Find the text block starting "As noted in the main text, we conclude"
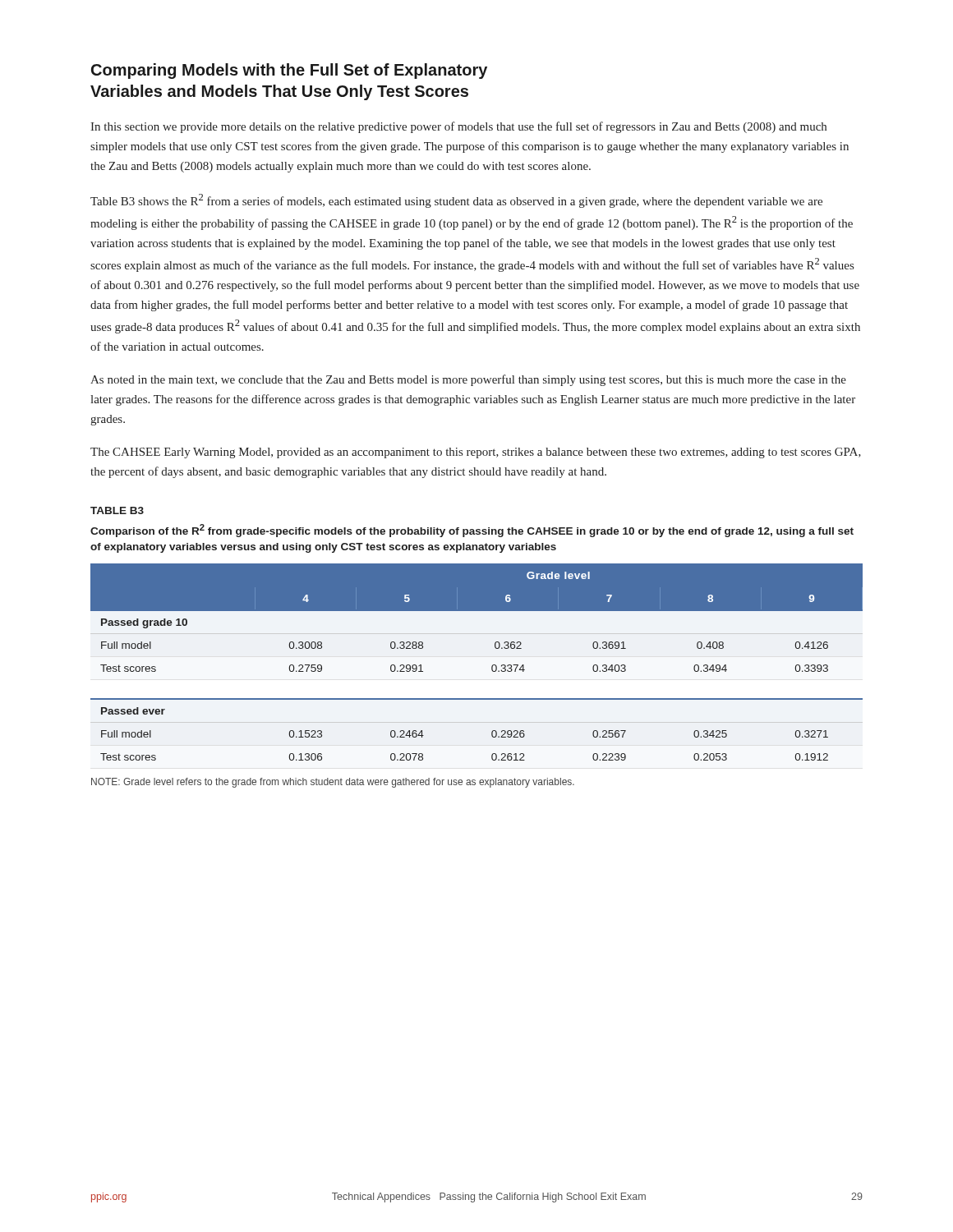953x1232 pixels. point(473,399)
